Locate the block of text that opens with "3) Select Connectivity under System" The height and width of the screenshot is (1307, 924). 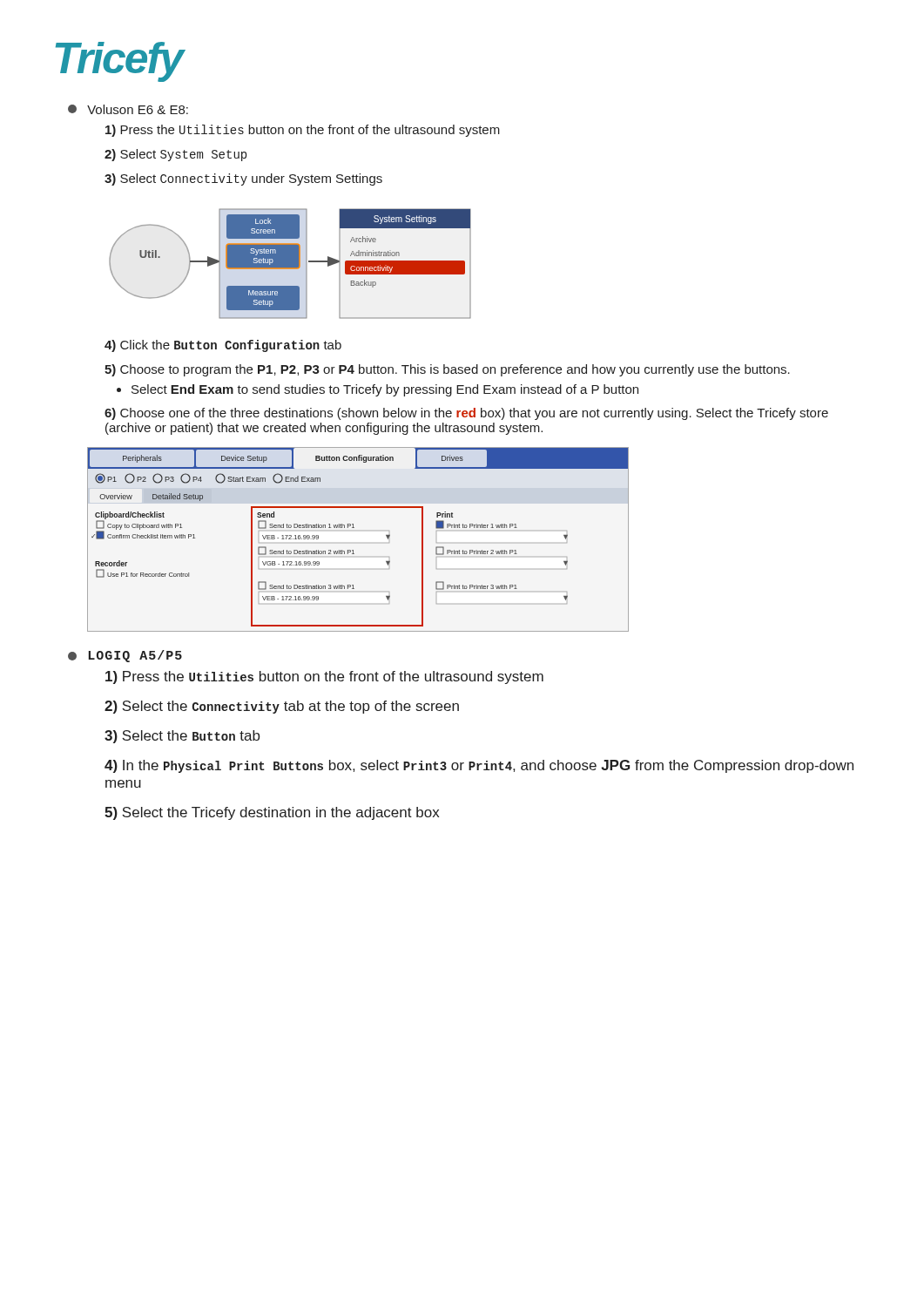[244, 178]
